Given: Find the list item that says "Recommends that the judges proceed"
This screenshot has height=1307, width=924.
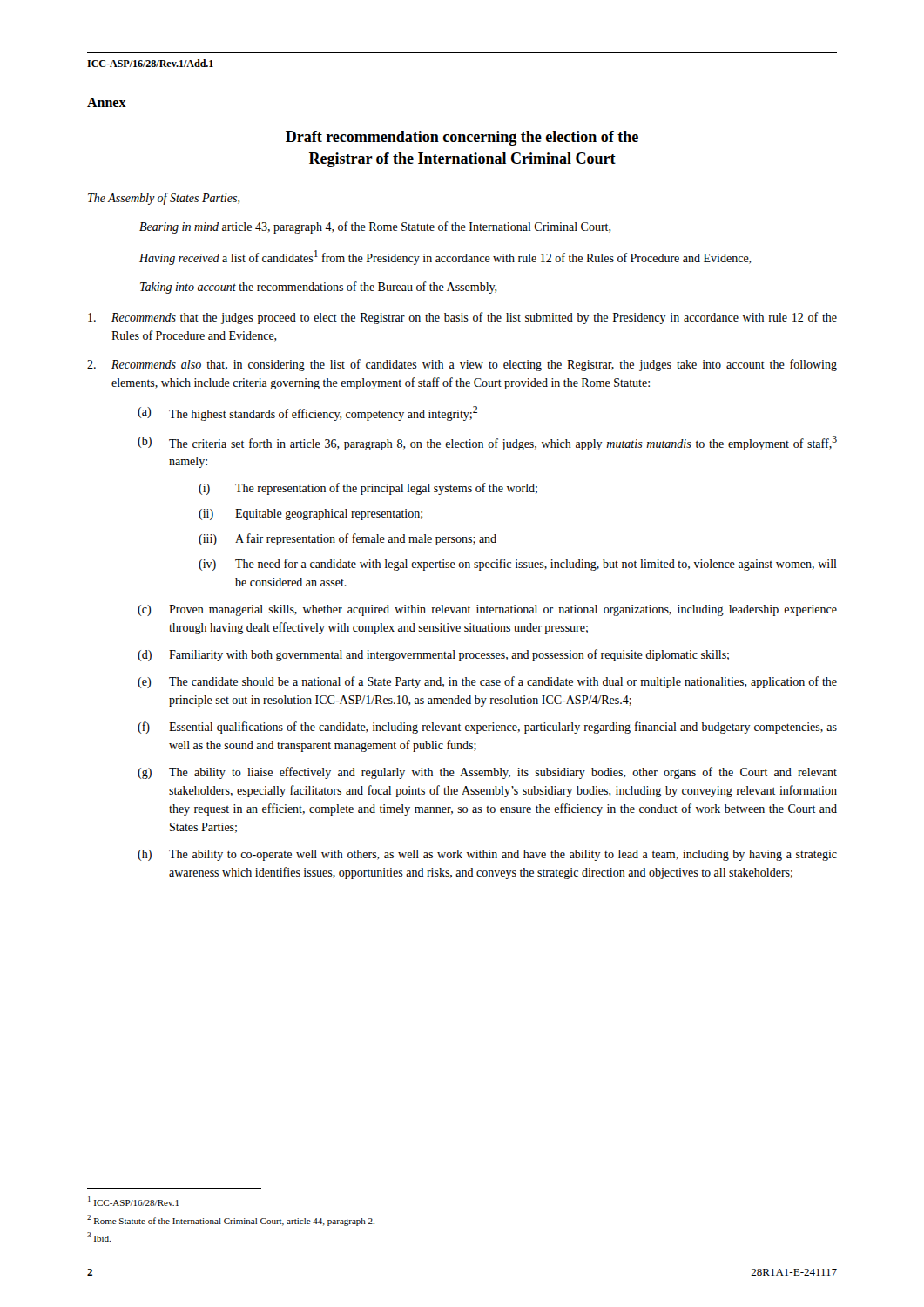Looking at the screenshot, I should 462,327.
